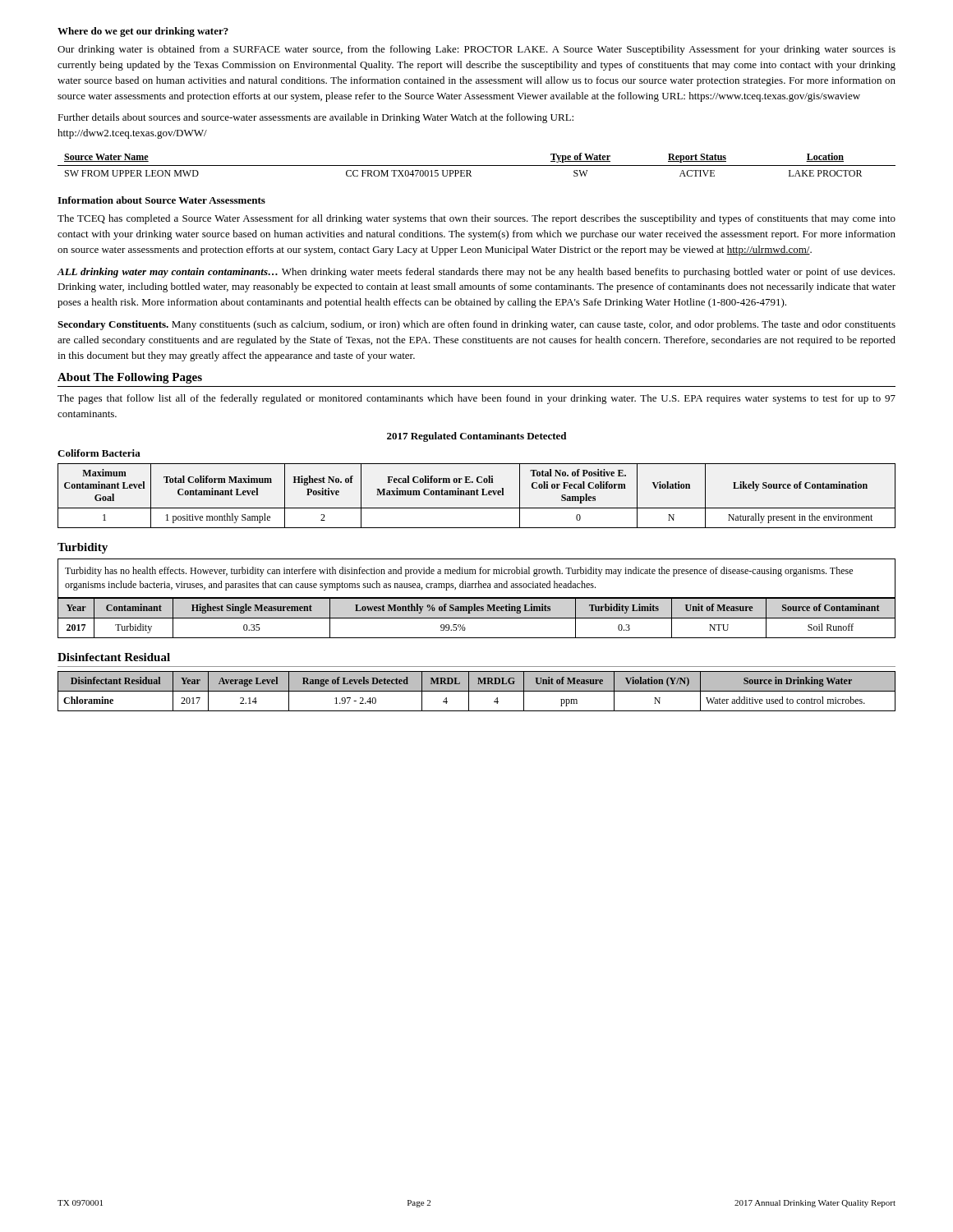Select the section header with the text "Information about Source Water Assessments"
This screenshot has width=953, height=1232.
point(161,200)
